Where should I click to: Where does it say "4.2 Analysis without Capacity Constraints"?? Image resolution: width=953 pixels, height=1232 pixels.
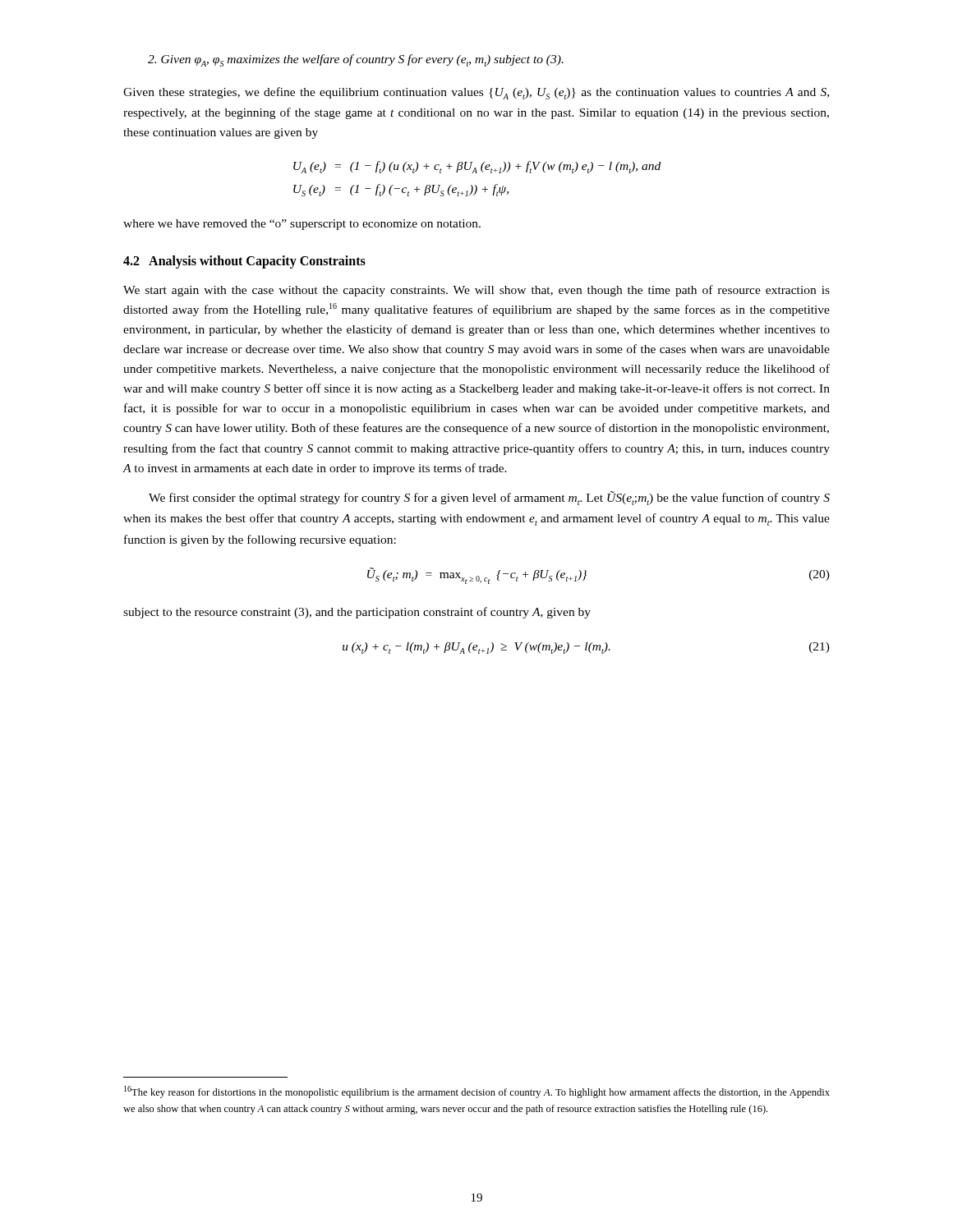244,261
